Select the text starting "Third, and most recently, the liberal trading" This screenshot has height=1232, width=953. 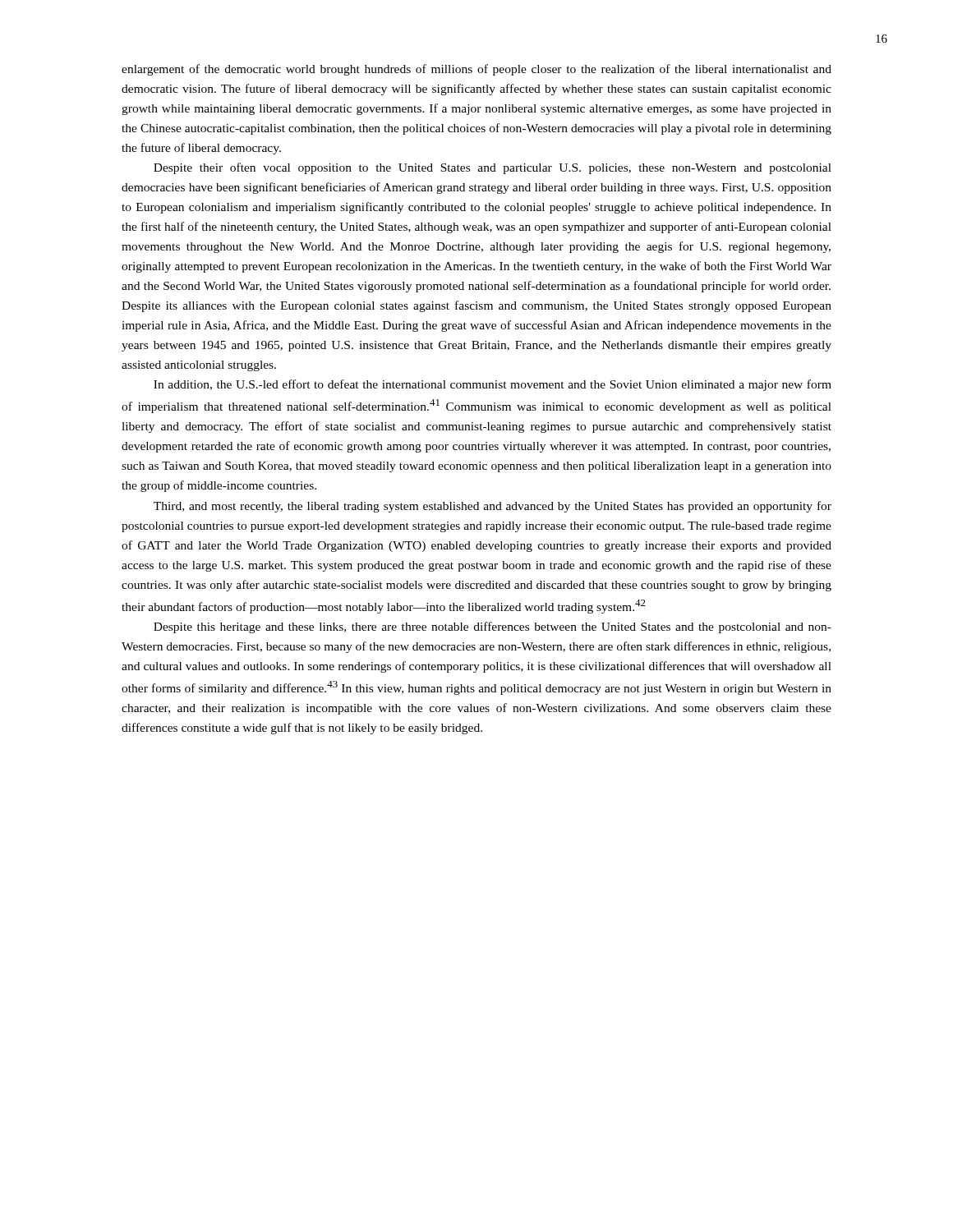(476, 556)
